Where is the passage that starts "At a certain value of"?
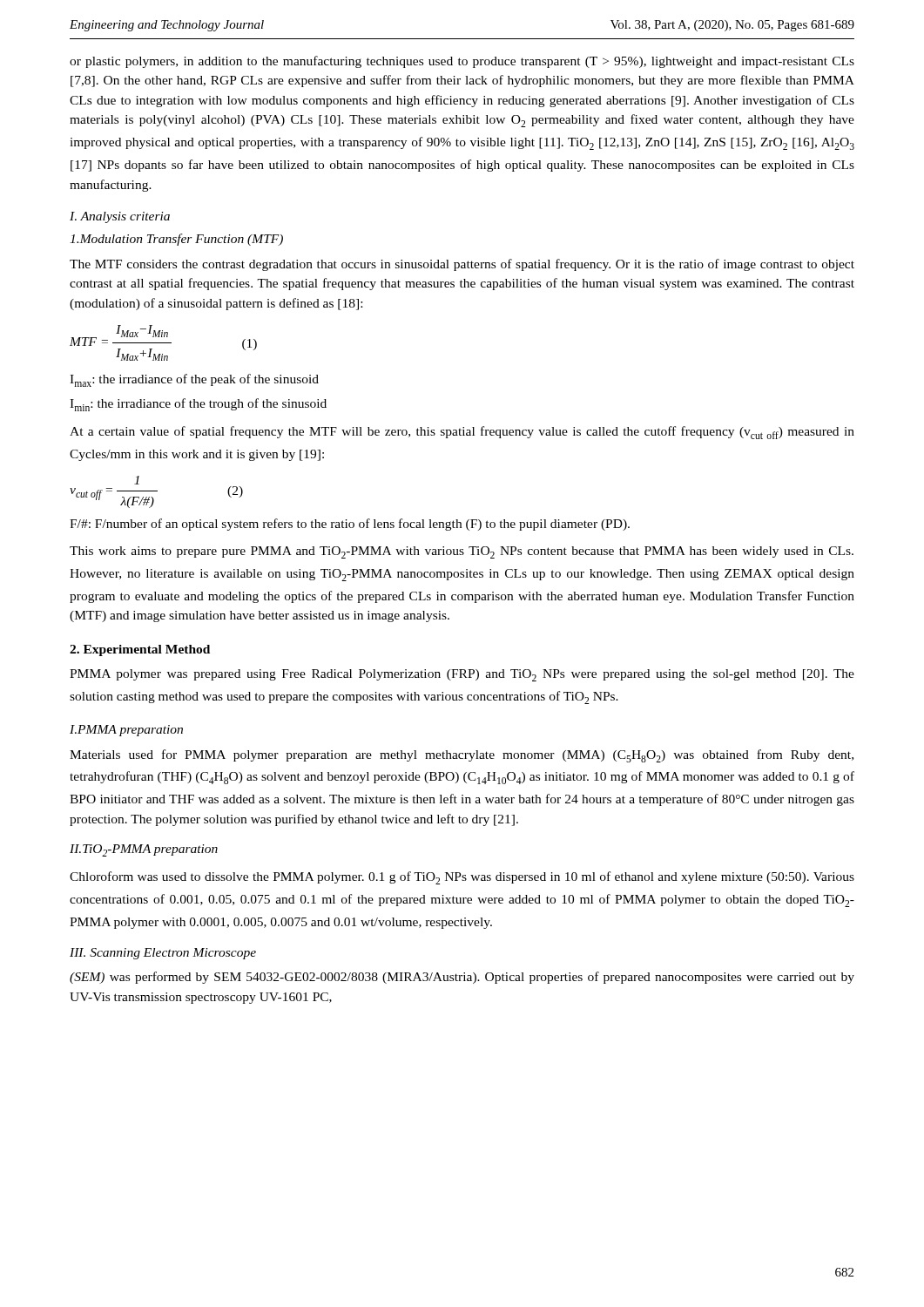The image size is (924, 1307). point(462,442)
